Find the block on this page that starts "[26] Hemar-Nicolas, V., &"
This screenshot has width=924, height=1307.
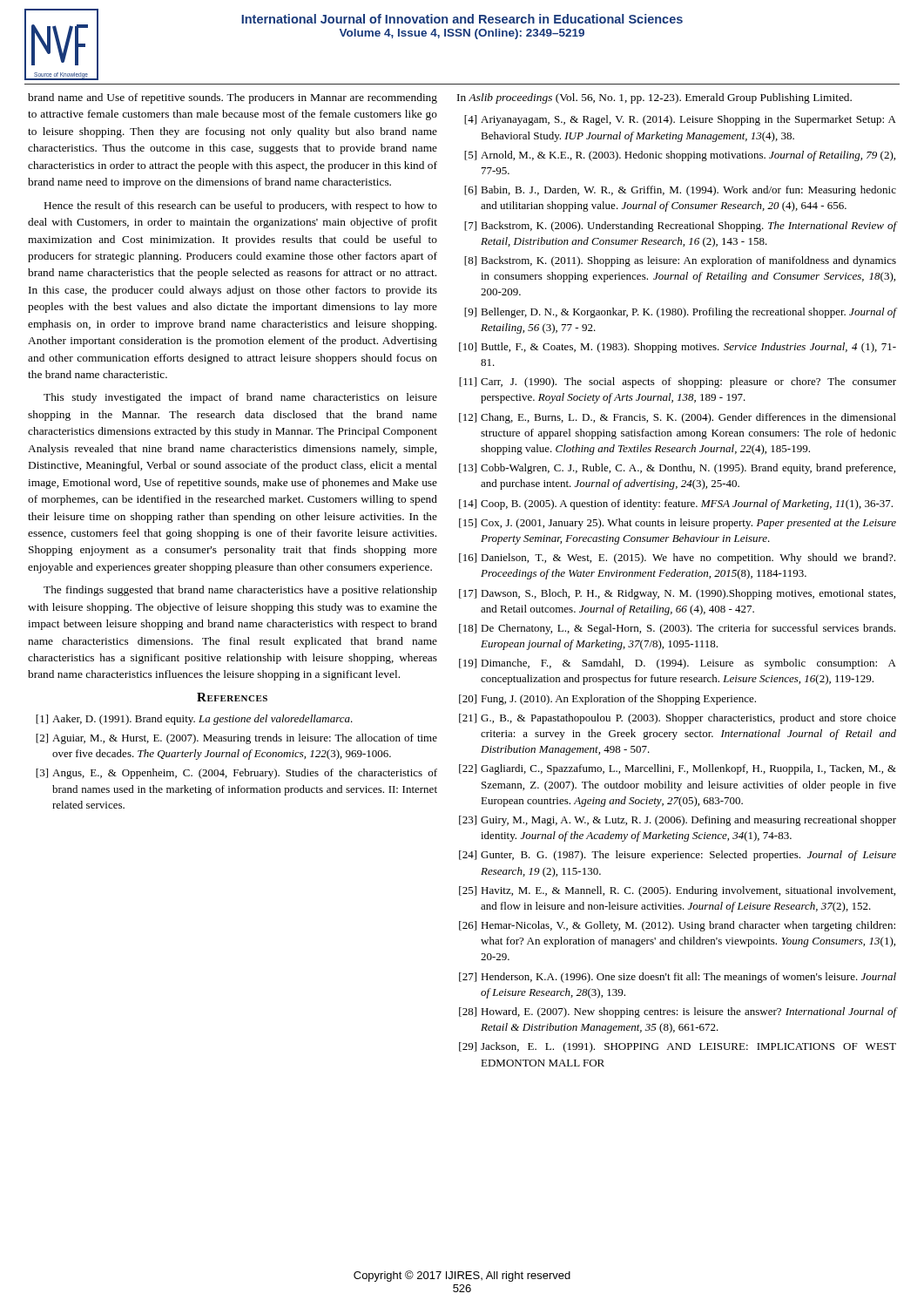[x=676, y=941]
